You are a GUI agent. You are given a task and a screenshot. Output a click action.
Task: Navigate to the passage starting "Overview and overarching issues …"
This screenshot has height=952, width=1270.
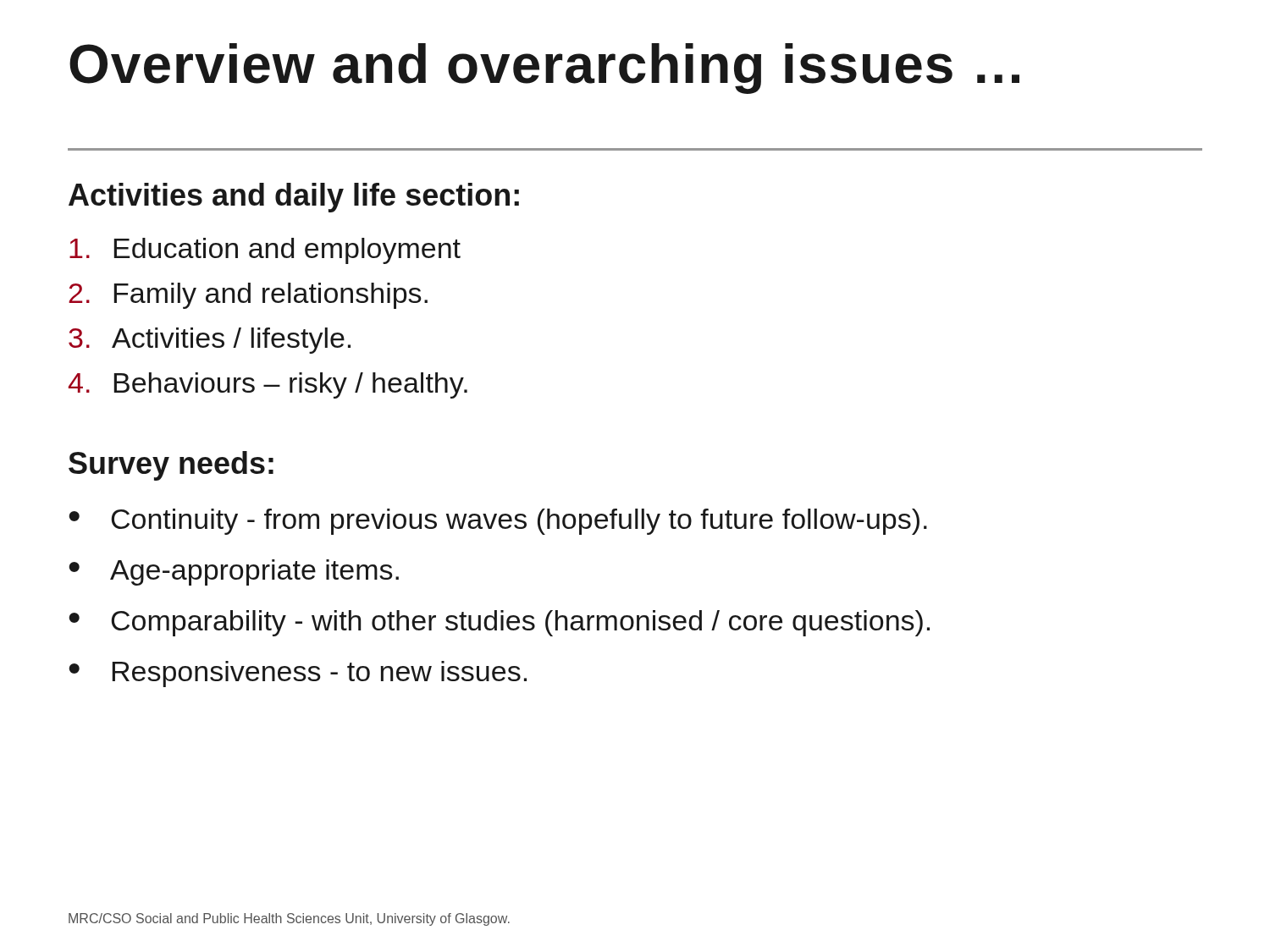point(635,65)
